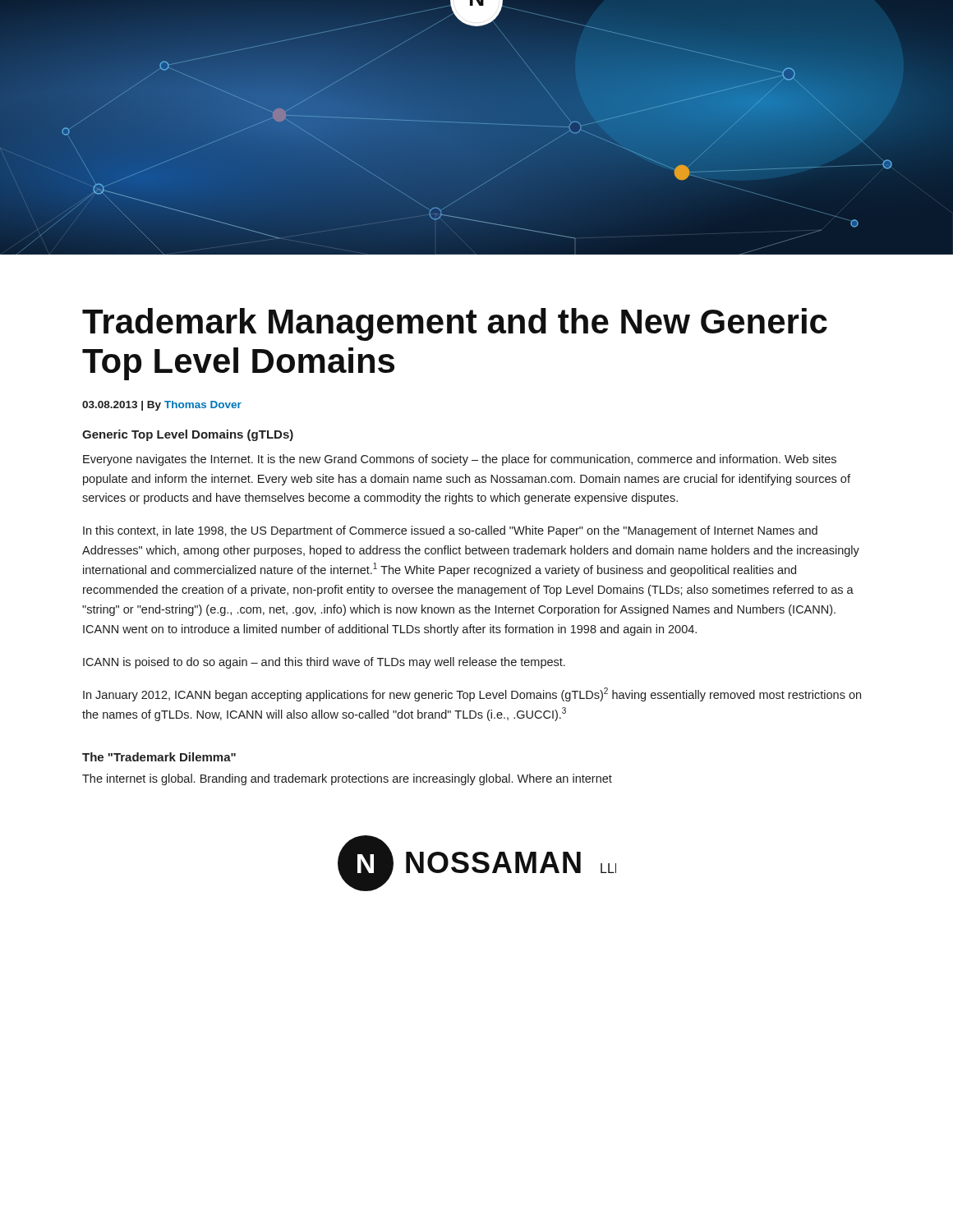The height and width of the screenshot is (1232, 953).
Task: Select the passage starting "In January 2012, ICANN began"
Action: 472,704
